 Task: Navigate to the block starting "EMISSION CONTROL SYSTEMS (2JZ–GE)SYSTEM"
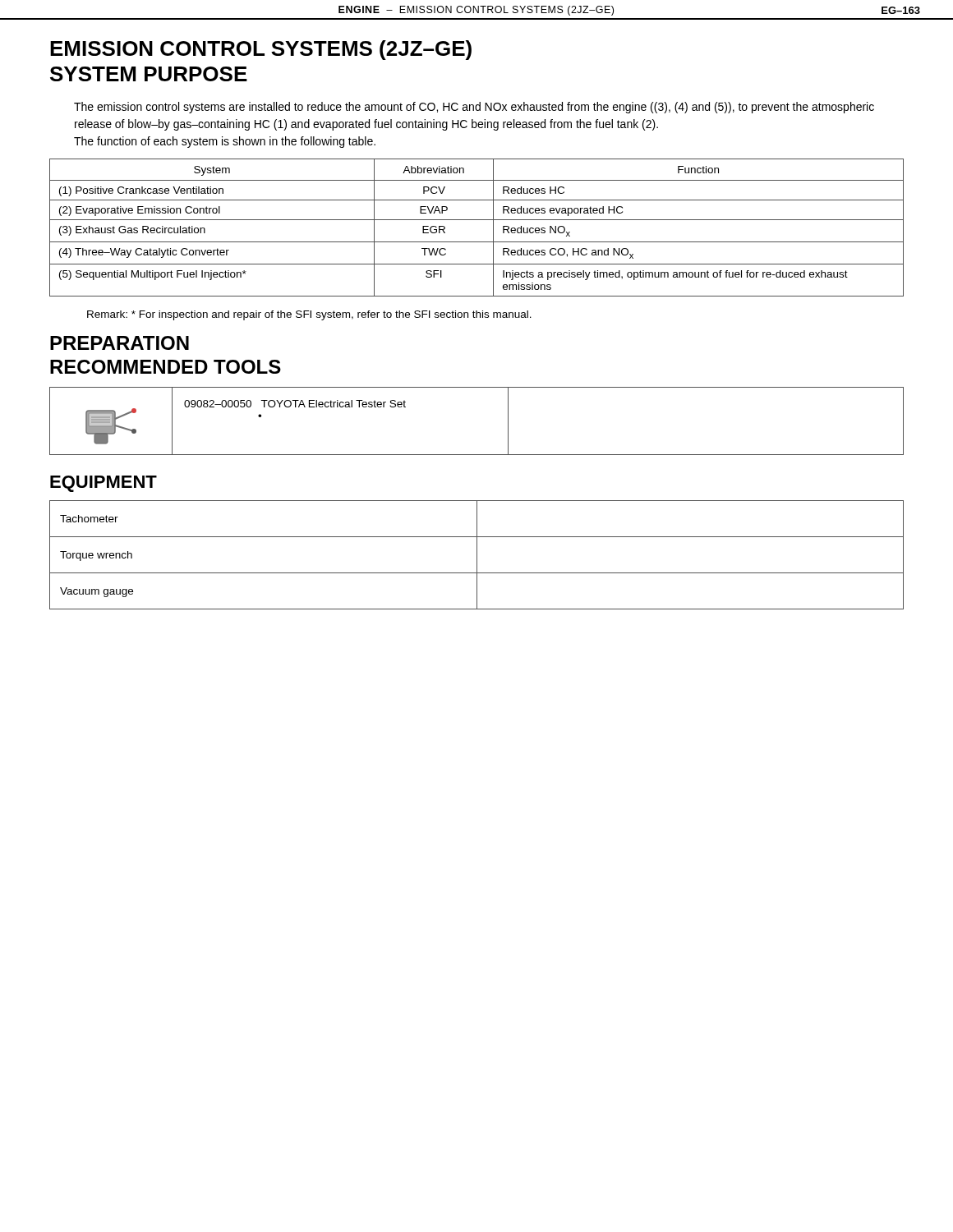pos(476,62)
